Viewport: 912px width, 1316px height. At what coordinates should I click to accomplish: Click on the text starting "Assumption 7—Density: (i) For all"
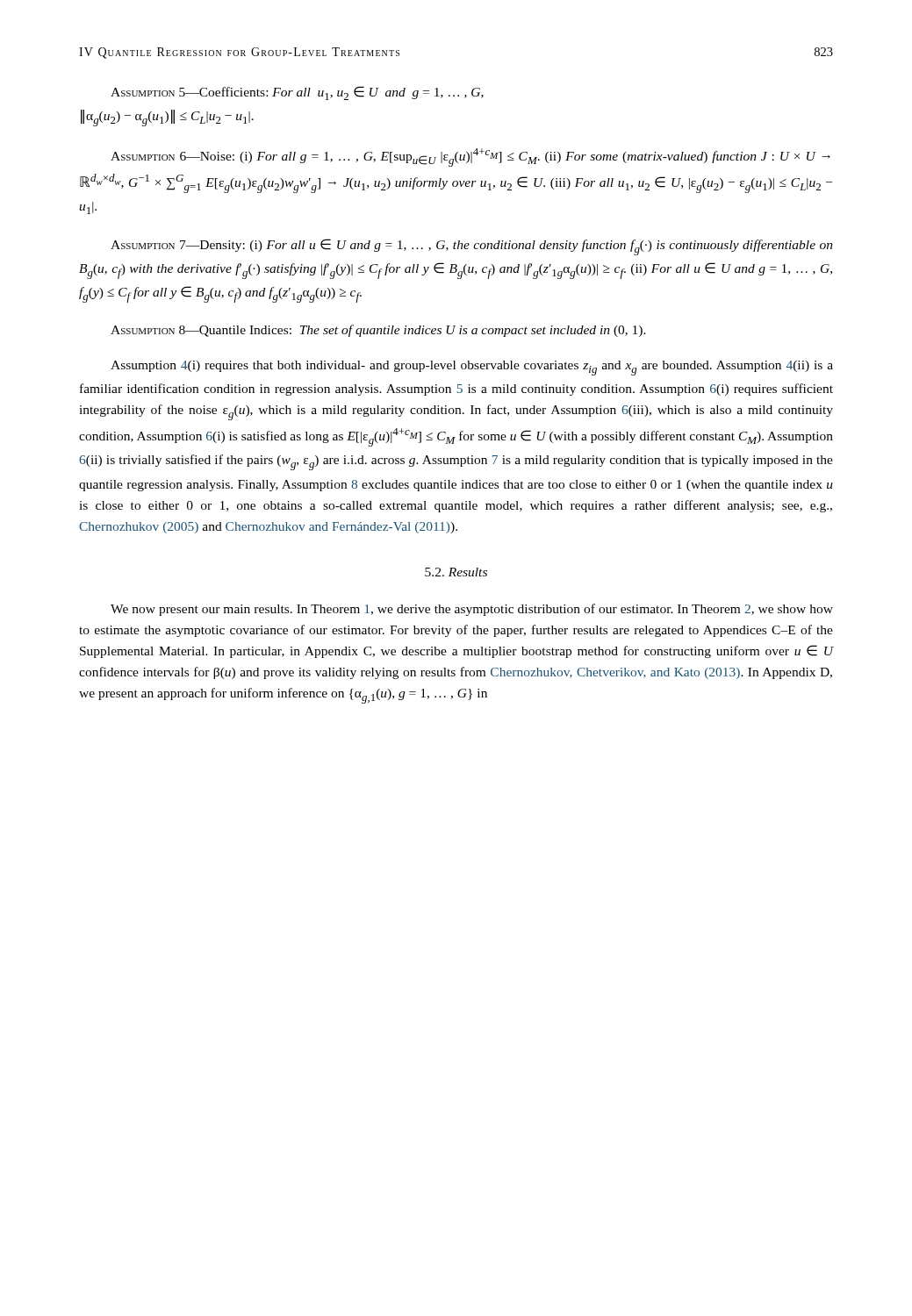point(456,270)
